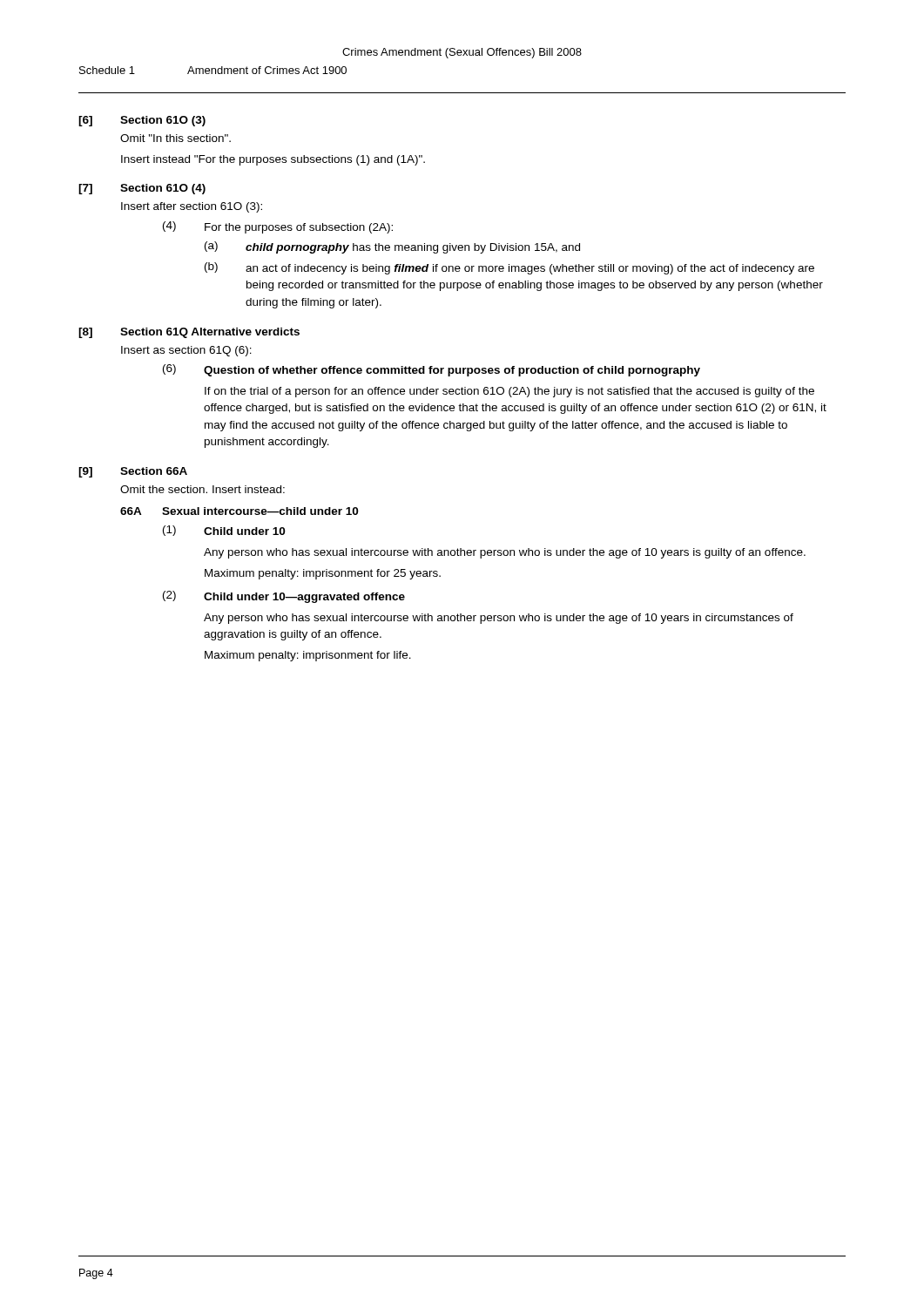Point to "Section 66A"

pyautogui.click(x=154, y=471)
